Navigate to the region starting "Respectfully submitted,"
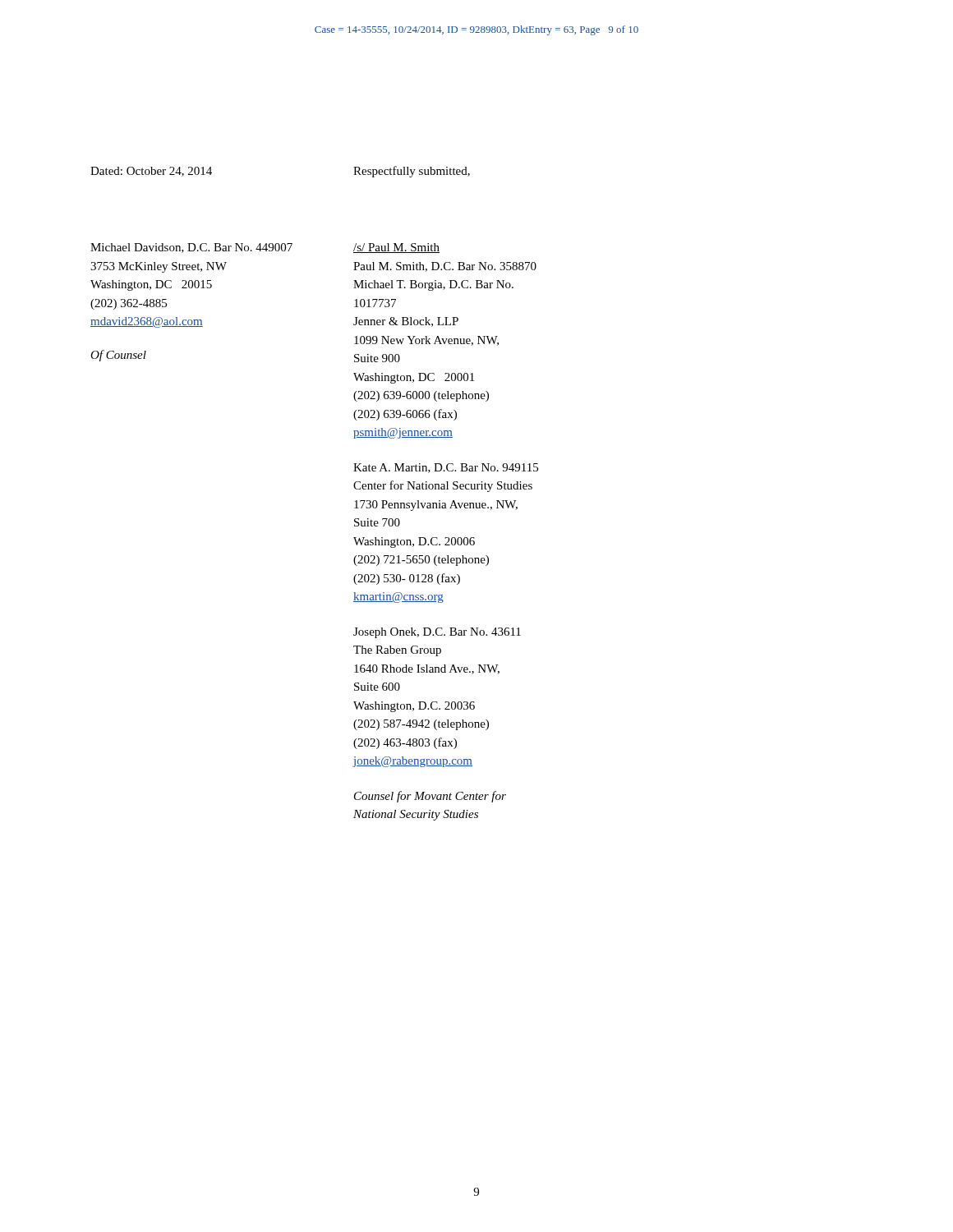The image size is (953, 1232). (412, 171)
